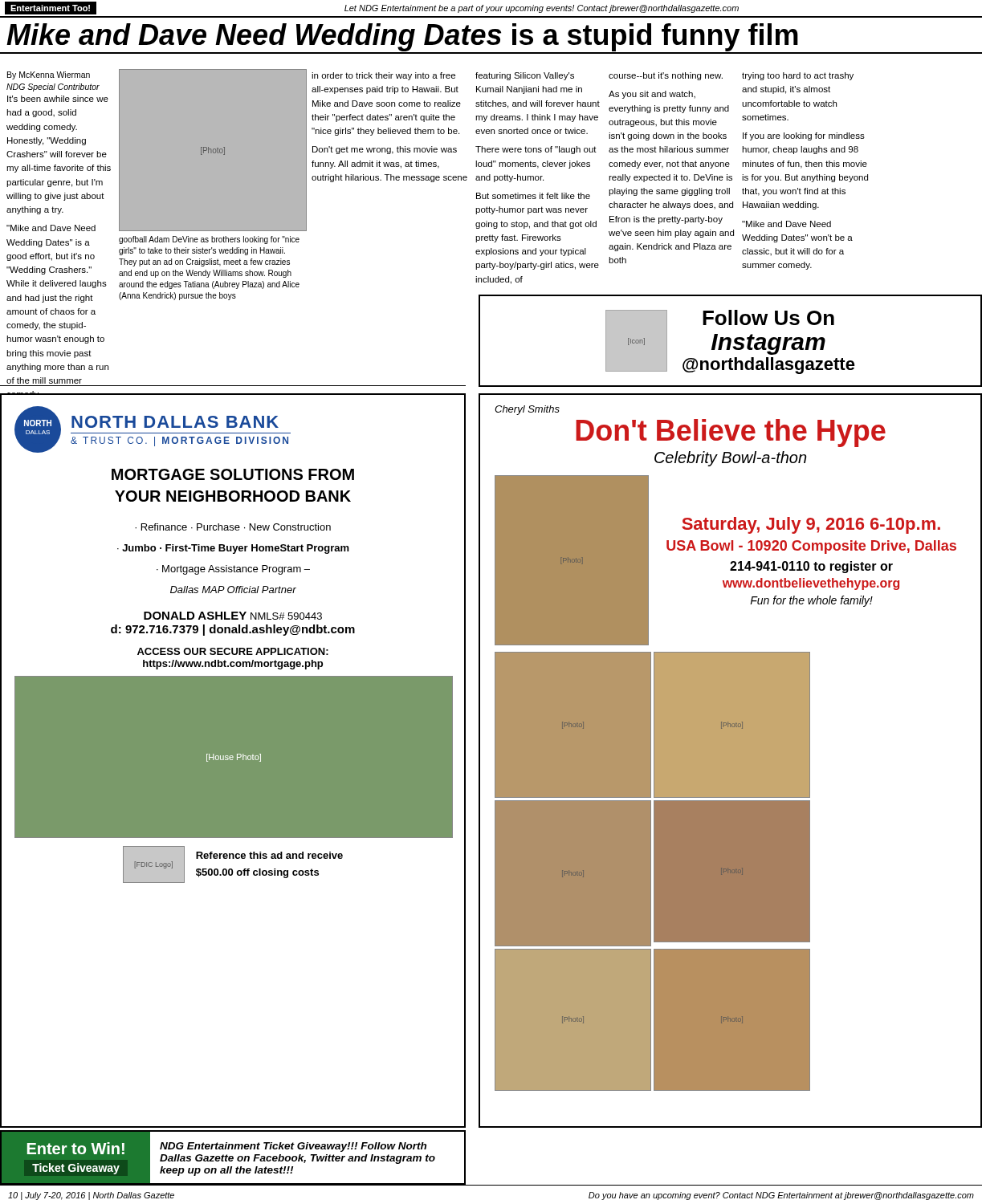982x1204 pixels.
Task: Locate the text starting "NDG Entertainment Ticket Giveaway!!! Follow North Dallas Gazette"
Action: coord(307,1157)
